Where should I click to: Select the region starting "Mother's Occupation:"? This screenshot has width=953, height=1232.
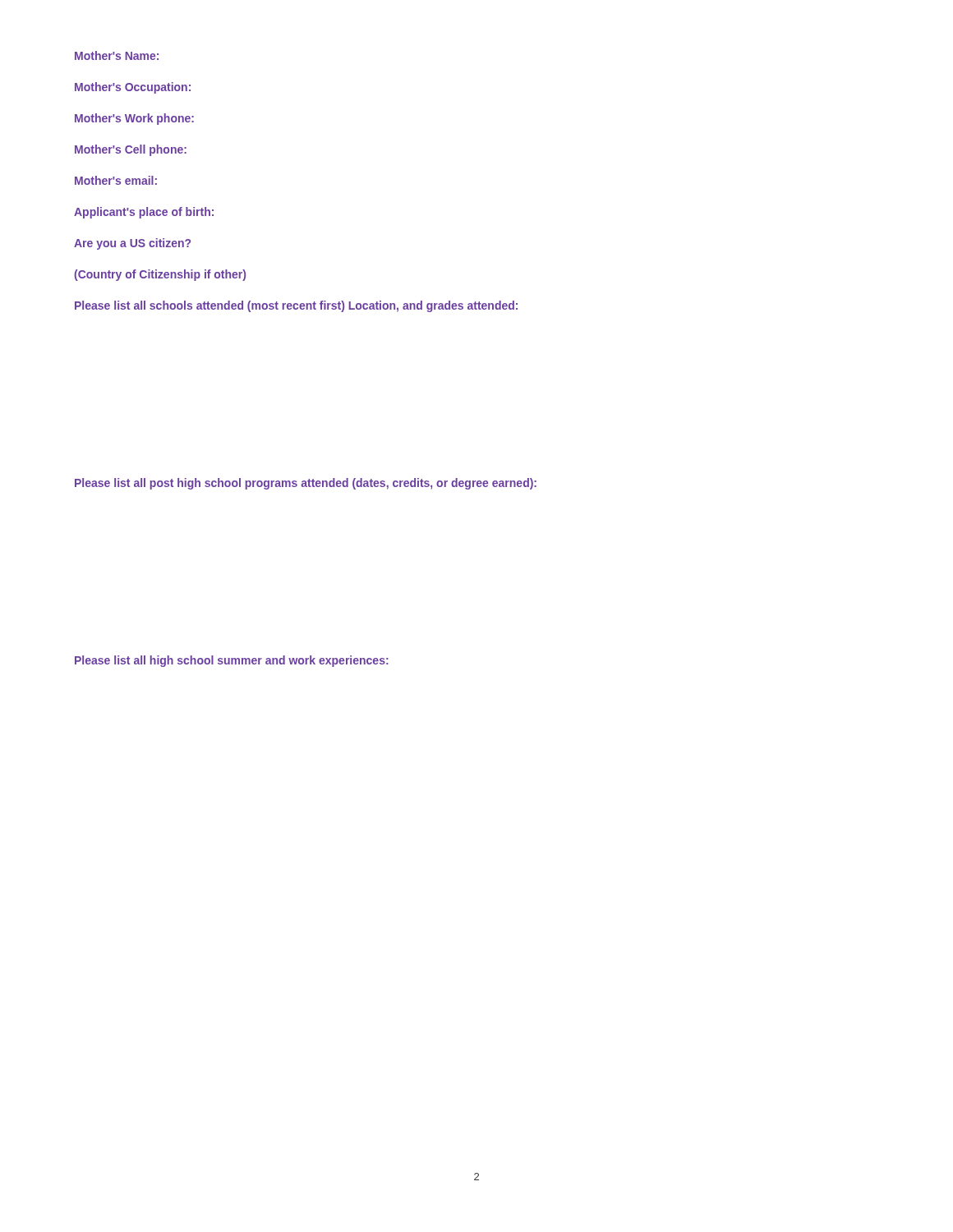(x=133, y=87)
